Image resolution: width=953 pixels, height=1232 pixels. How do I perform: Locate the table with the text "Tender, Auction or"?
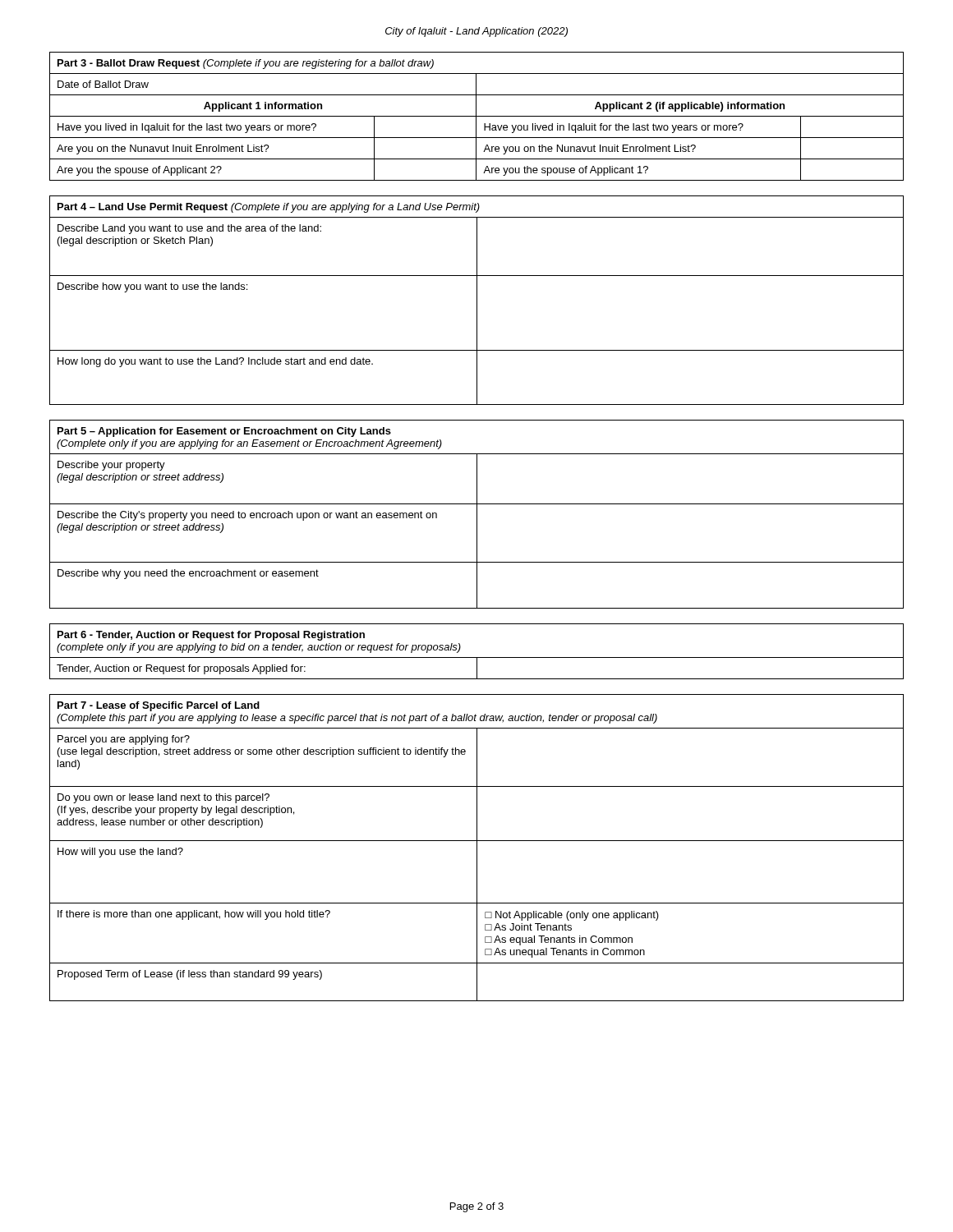point(476,651)
